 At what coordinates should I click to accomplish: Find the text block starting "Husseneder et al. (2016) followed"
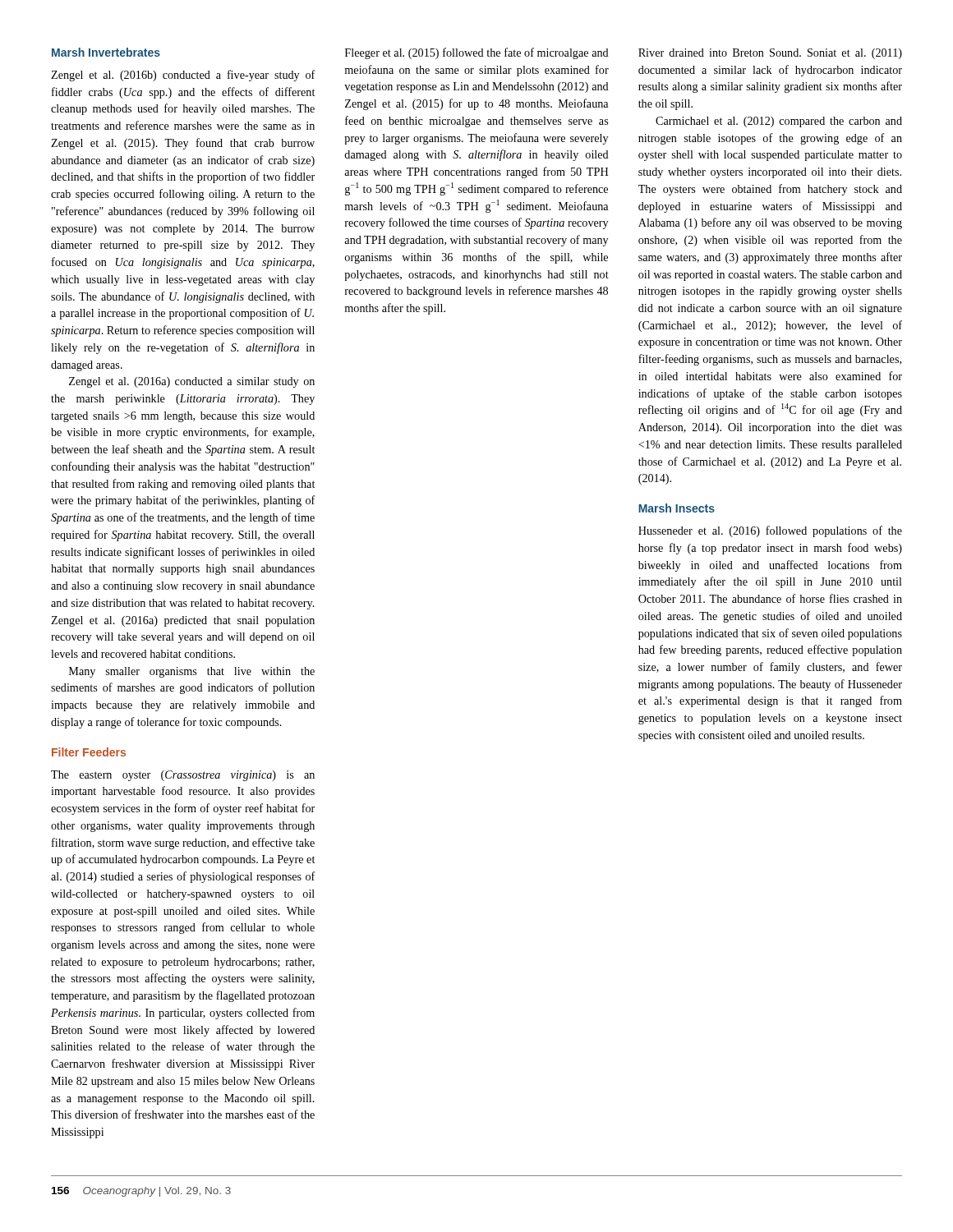point(770,633)
